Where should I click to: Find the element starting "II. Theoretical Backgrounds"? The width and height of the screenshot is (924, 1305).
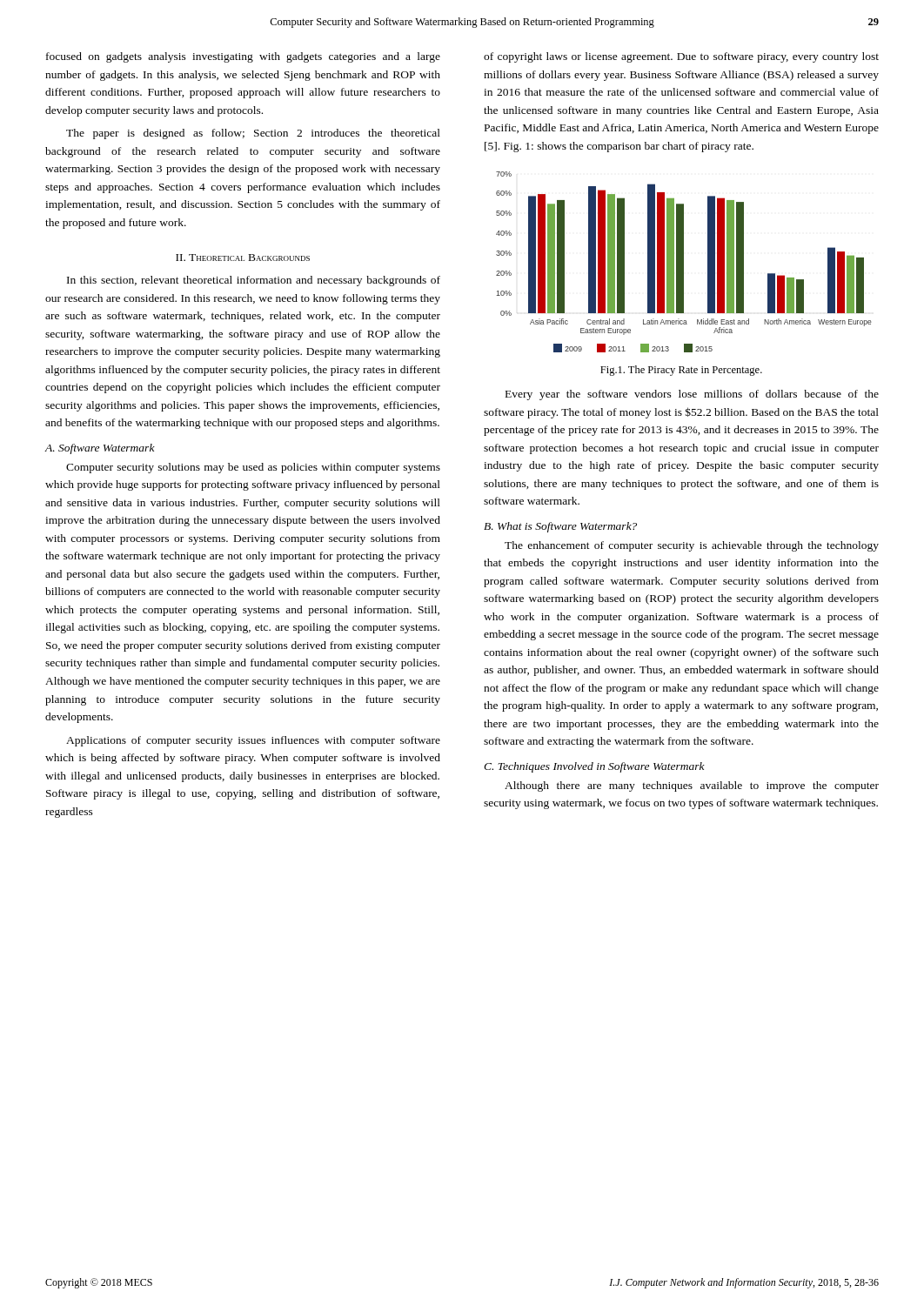tap(243, 257)
